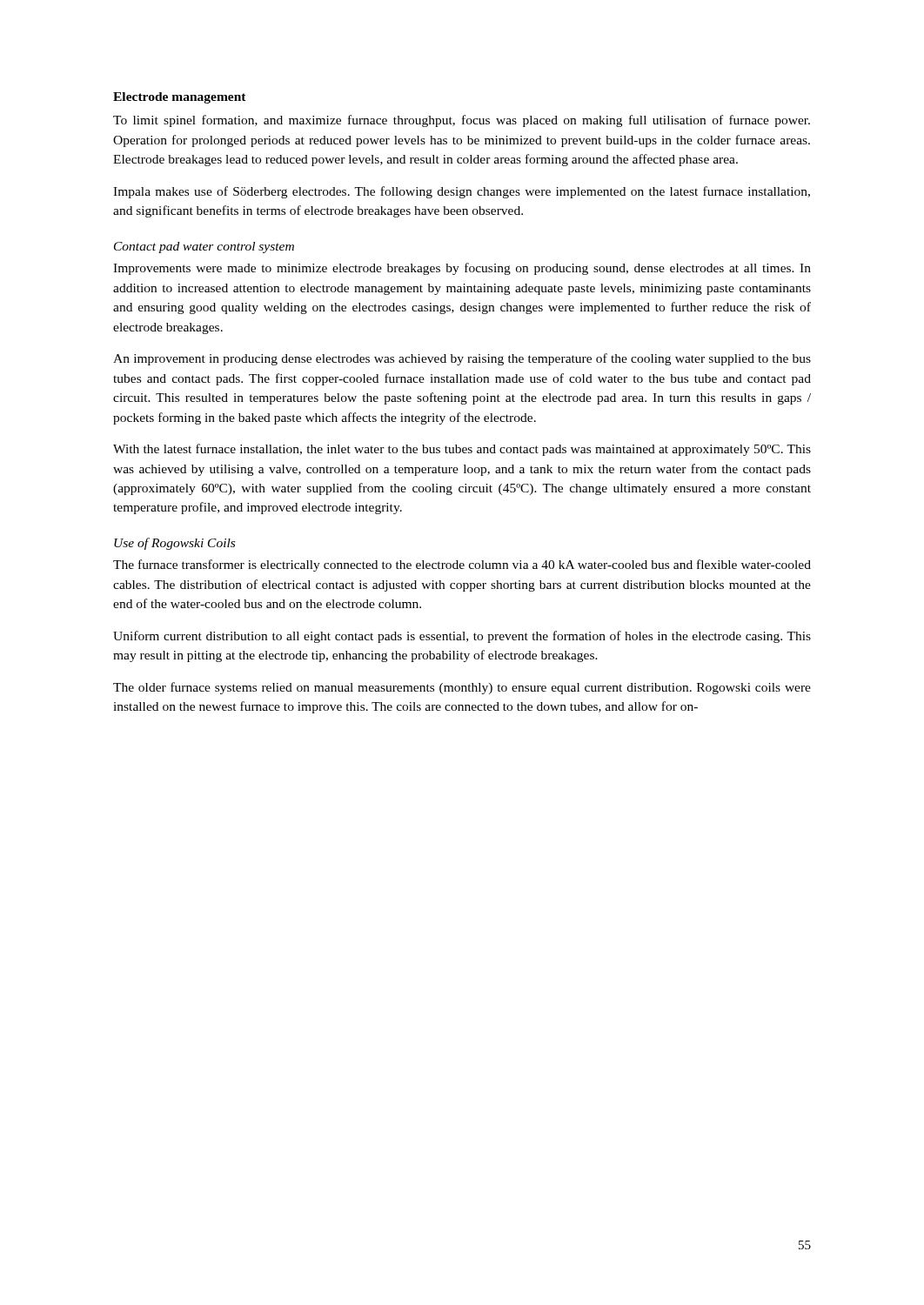Select the text block starting "The older furnace systems relied"
The width and height of the screenshot is (924, 1305).
pos(462,697)
